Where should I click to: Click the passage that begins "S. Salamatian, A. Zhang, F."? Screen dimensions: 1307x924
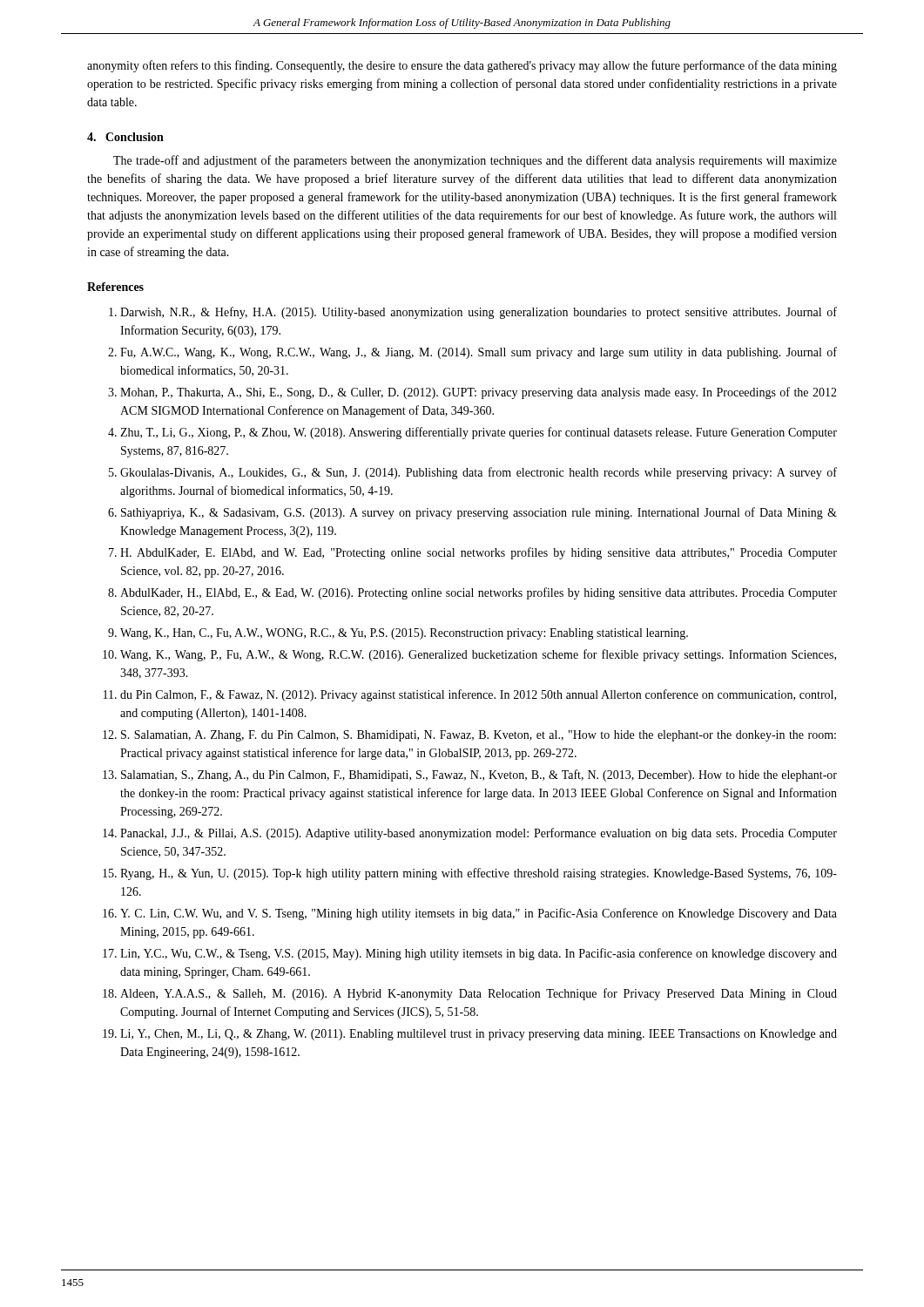point(479,744)
